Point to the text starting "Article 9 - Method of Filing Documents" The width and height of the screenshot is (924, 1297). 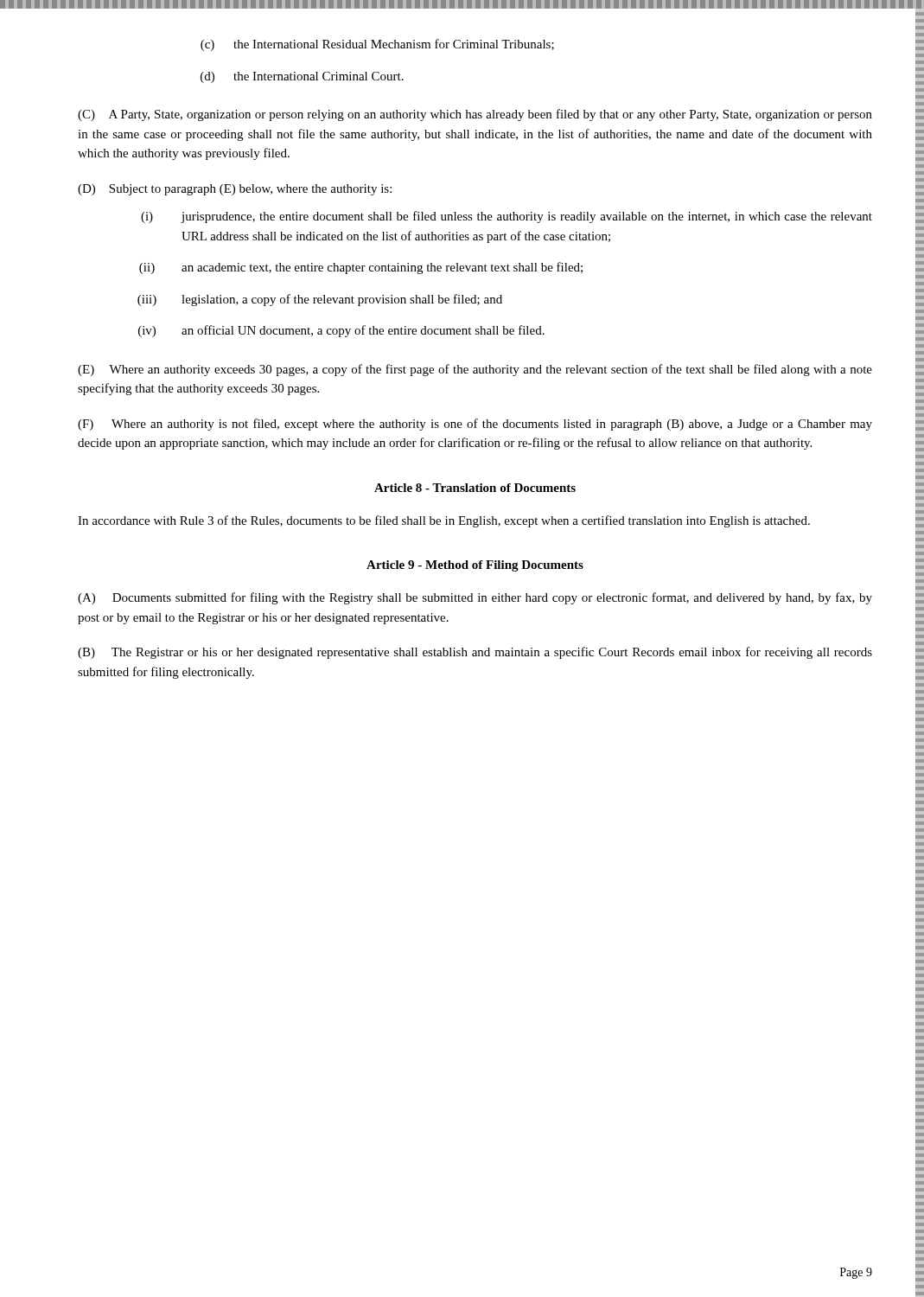(475, 565)
